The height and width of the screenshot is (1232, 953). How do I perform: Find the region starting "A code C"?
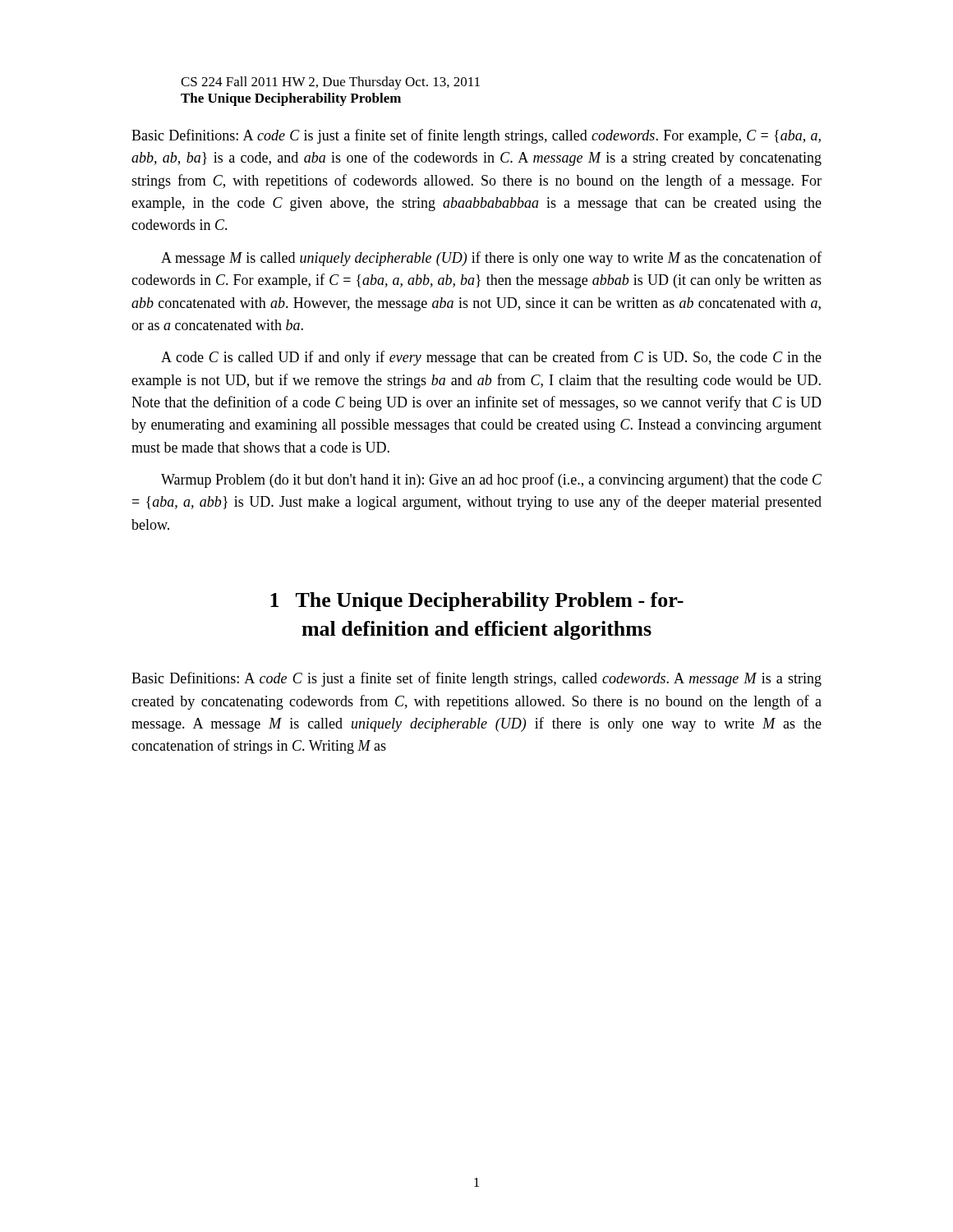(x=476, y=403)
